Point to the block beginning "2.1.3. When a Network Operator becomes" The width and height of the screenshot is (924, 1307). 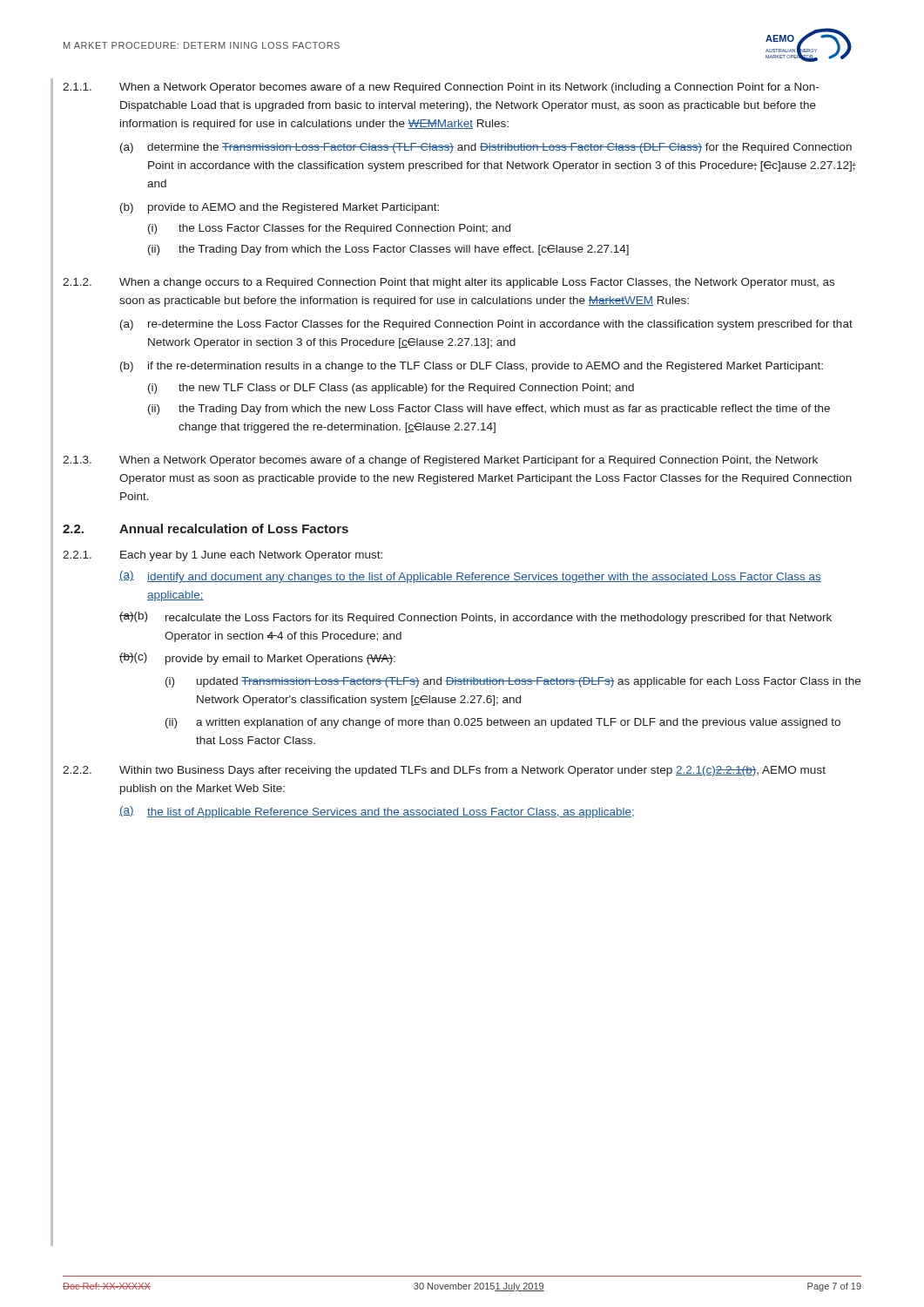tap(462, 478)
